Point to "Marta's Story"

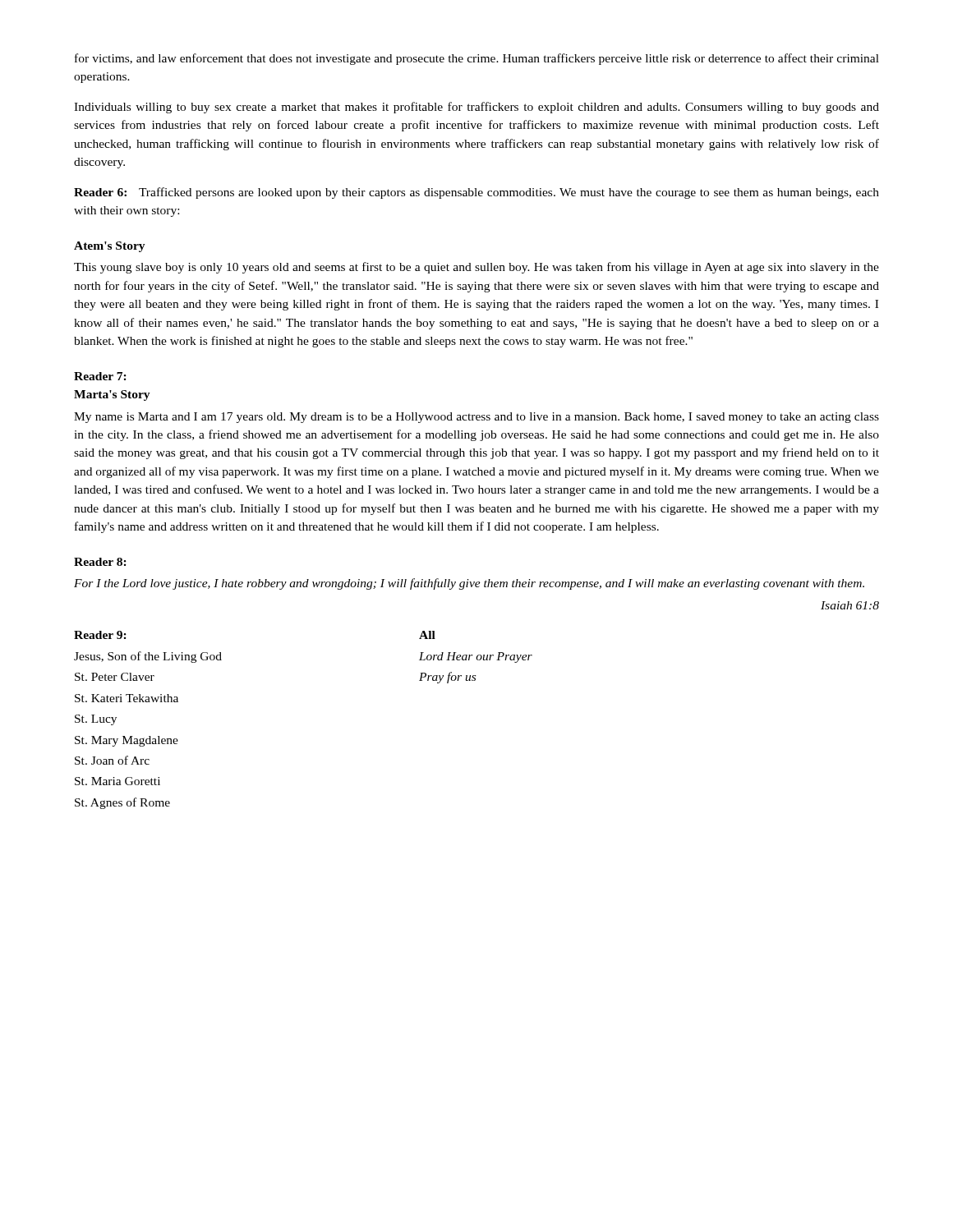(x=112, y=395)
